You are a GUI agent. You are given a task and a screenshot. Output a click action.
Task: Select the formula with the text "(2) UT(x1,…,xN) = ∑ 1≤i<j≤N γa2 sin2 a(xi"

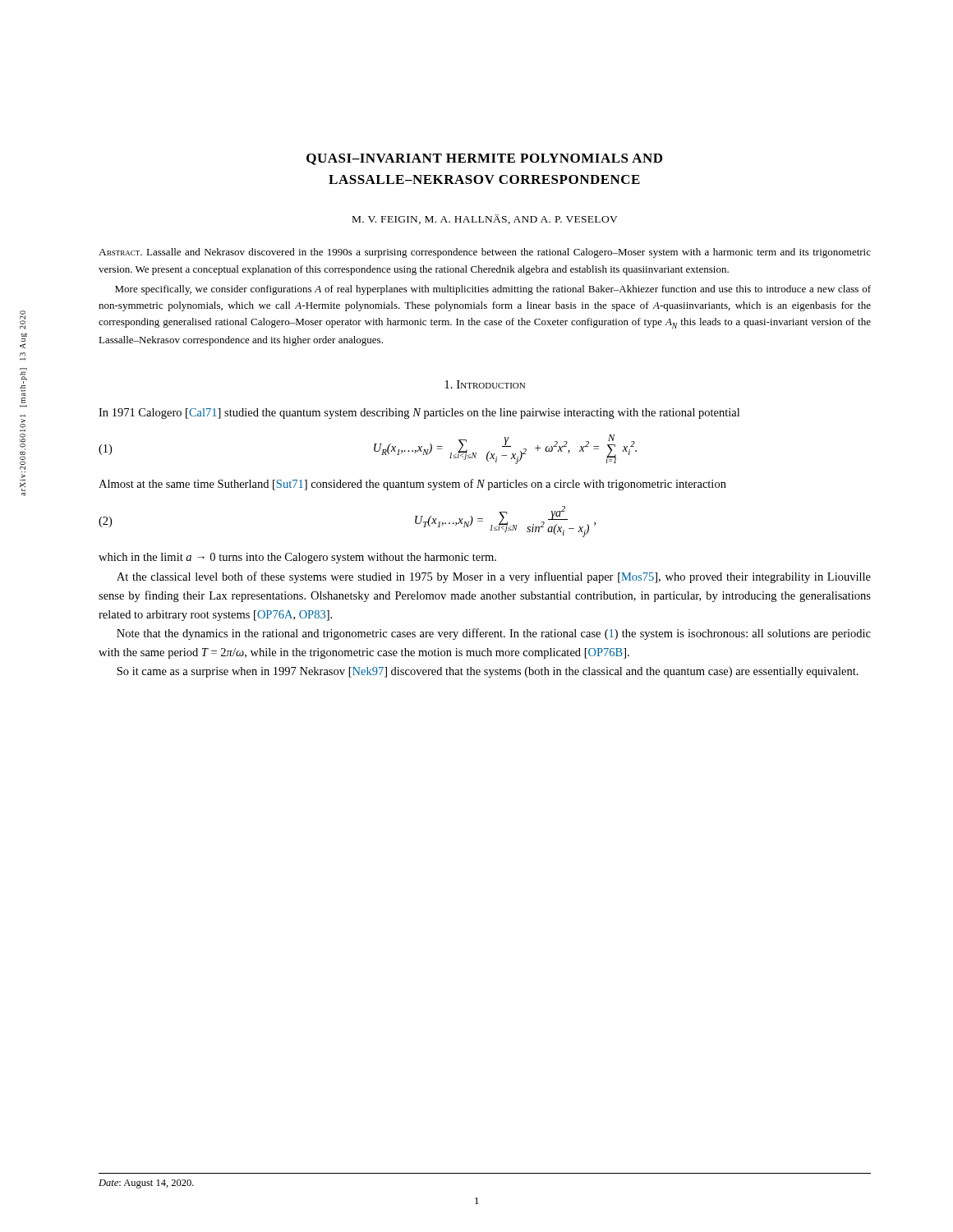pyautogui.click(x=485, y=521)
